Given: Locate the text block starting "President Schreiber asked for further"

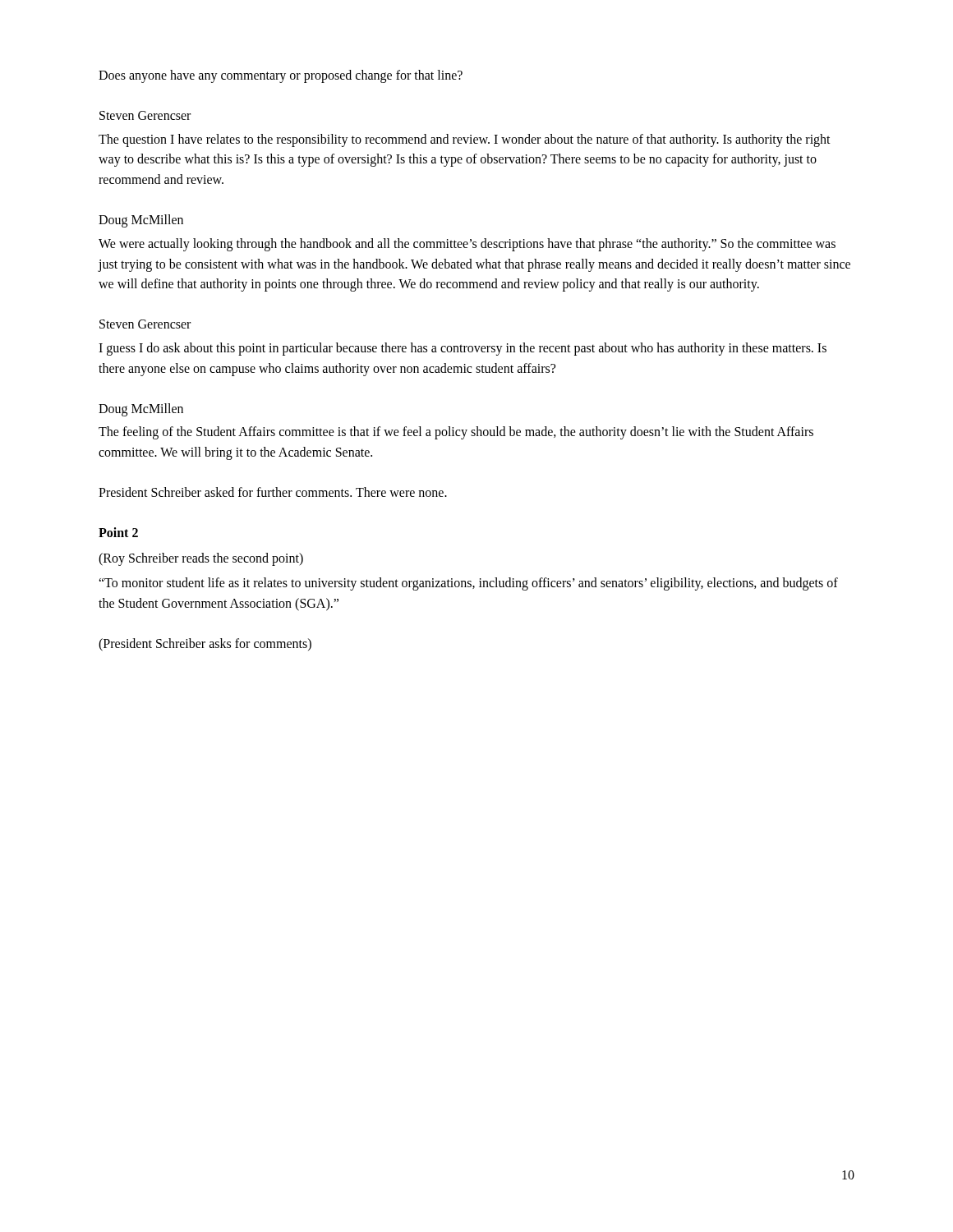Looking at the screenshot, I should point(273,492).
